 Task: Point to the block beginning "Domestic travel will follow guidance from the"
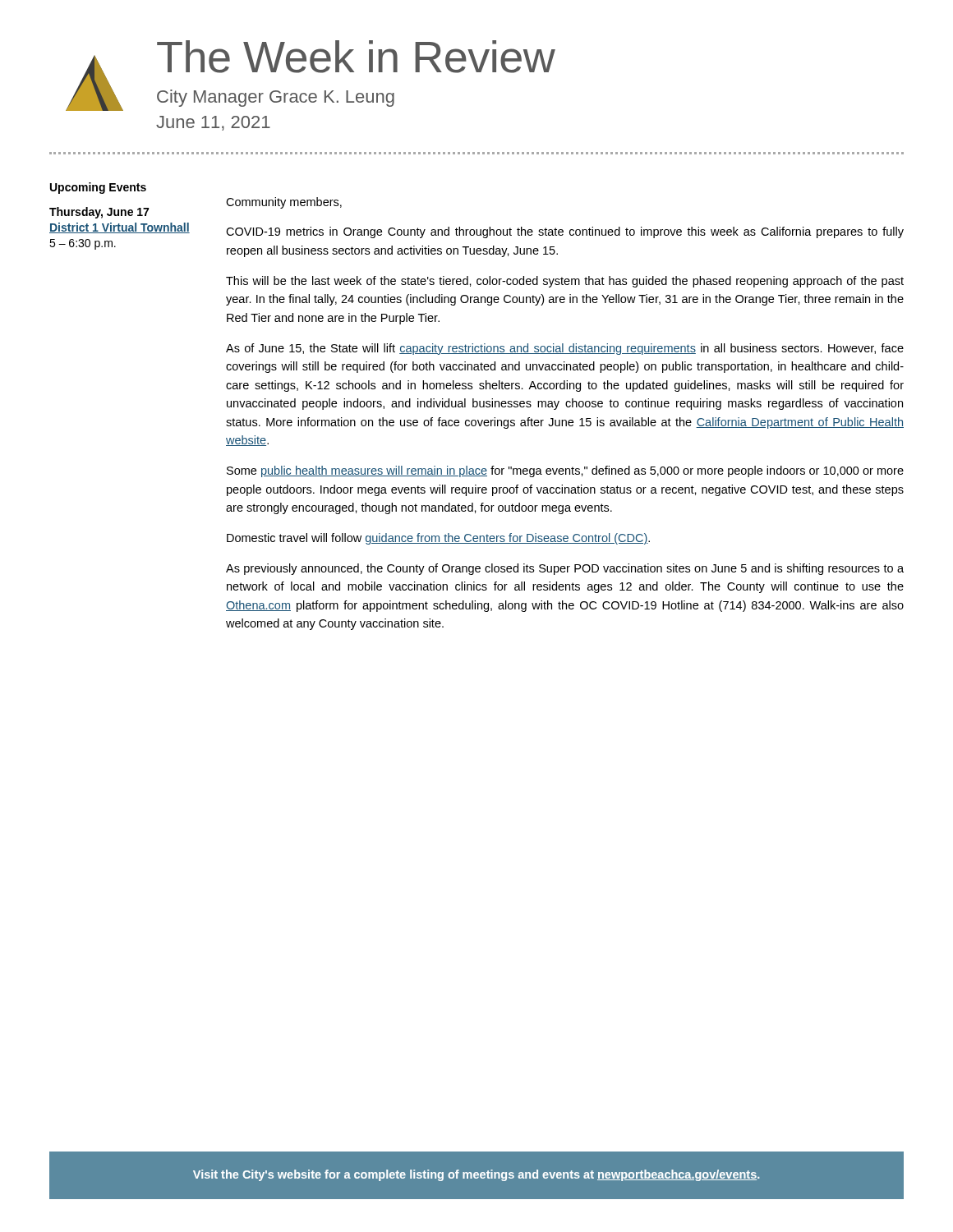(x=438, y=538)
